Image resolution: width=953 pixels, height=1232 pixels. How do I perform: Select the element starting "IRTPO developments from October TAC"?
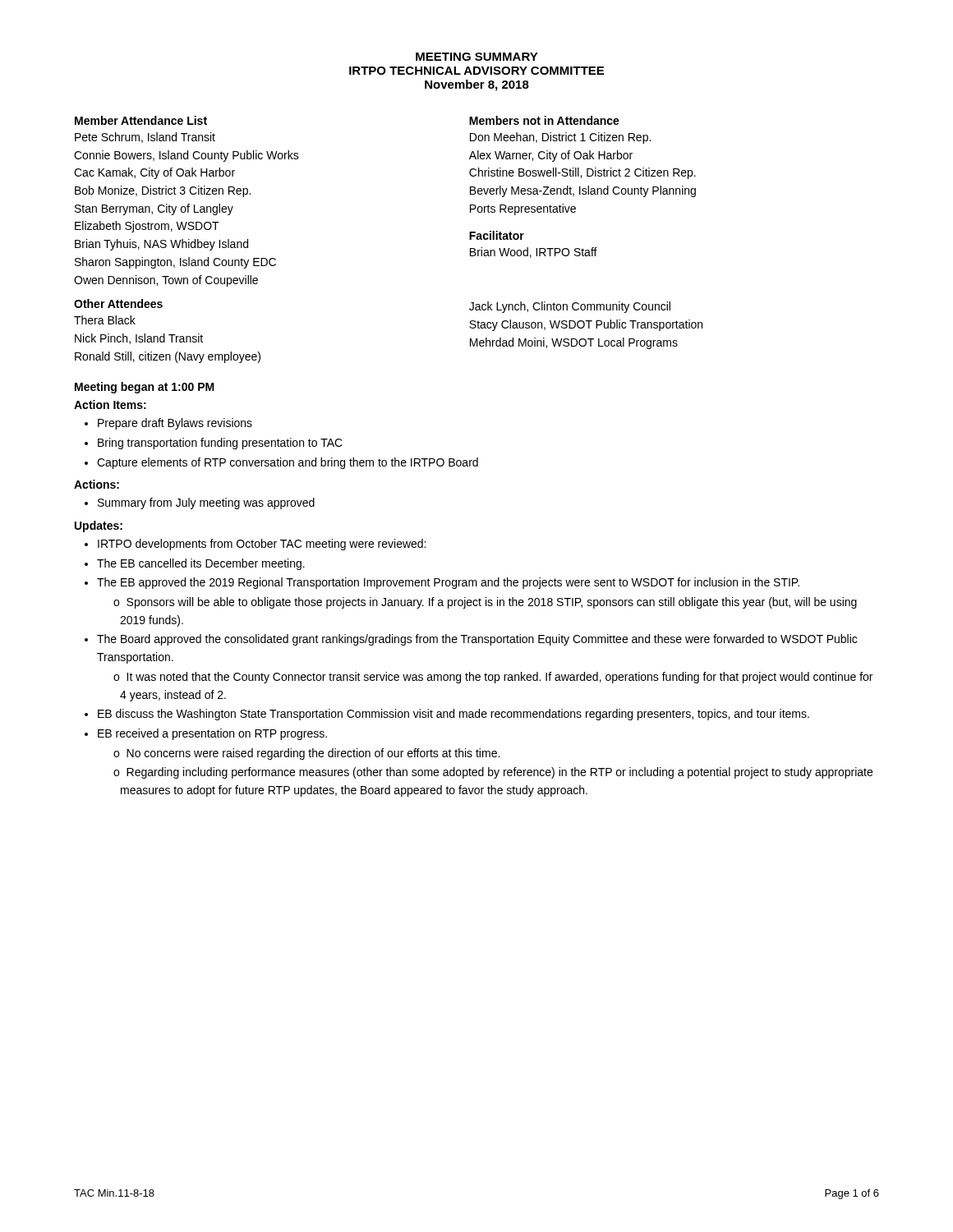[x=262, y=544]
